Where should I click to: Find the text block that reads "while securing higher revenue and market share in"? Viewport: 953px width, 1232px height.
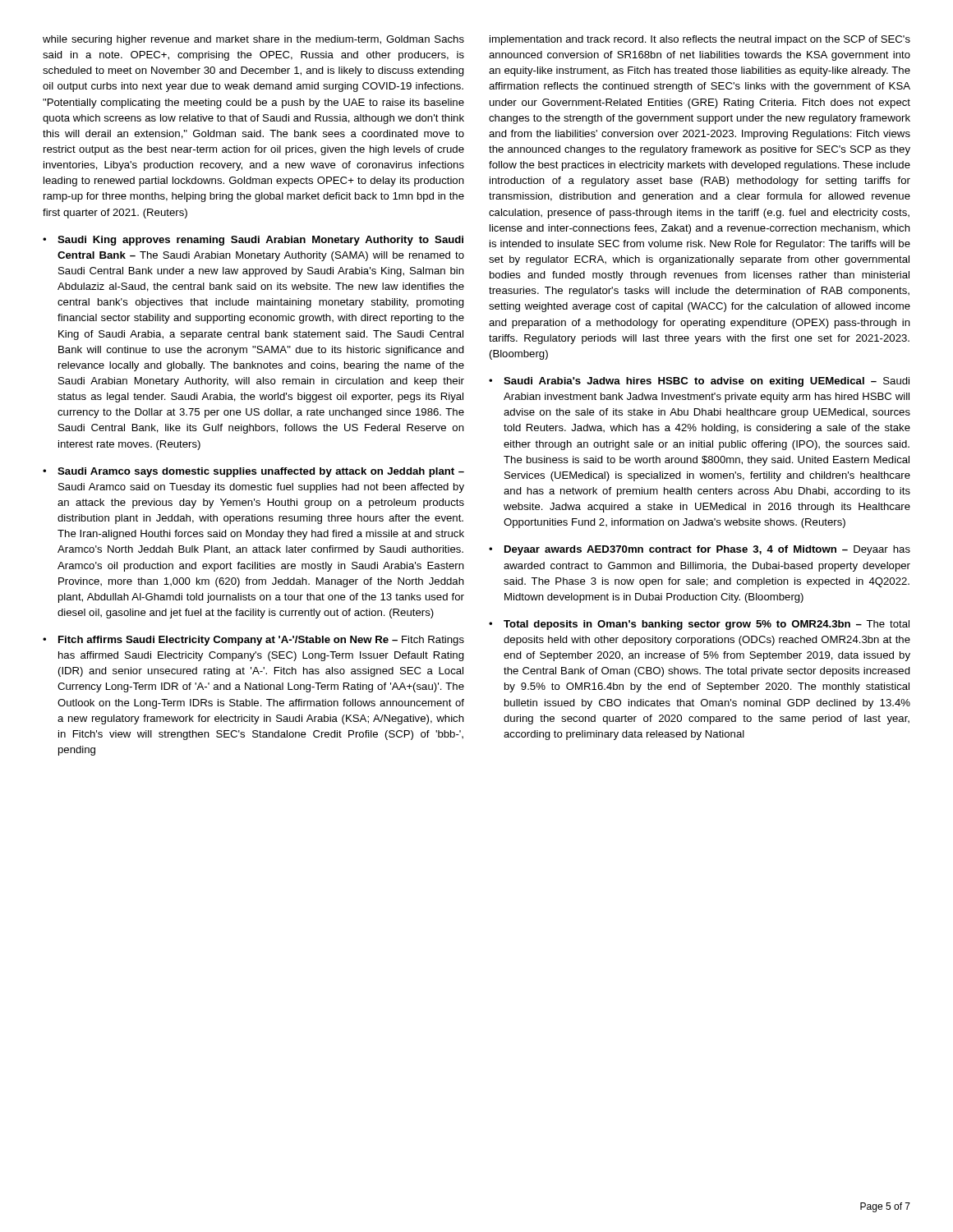click(x=253, y=125)
